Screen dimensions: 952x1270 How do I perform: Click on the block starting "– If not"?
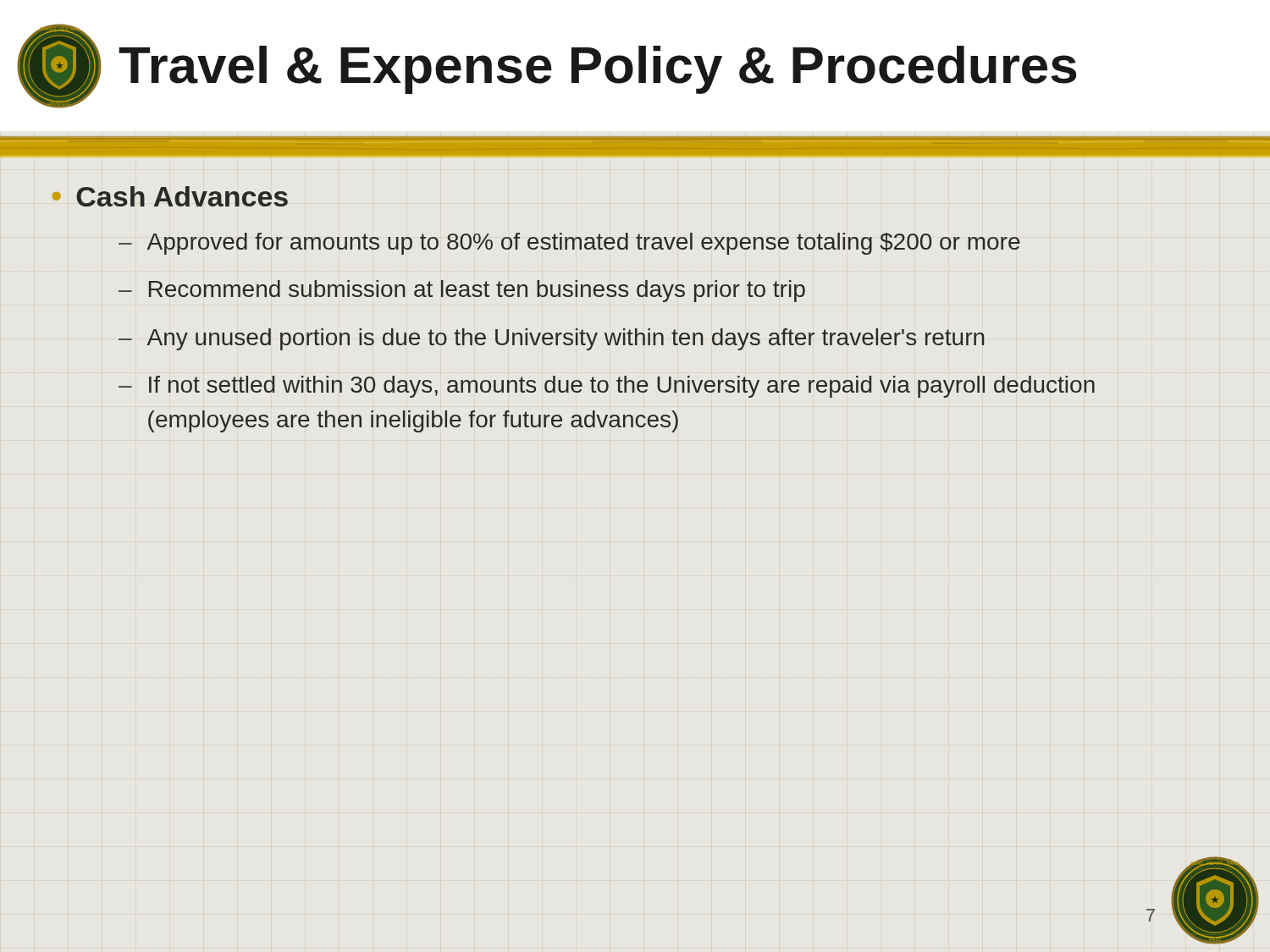pos(669,403)
